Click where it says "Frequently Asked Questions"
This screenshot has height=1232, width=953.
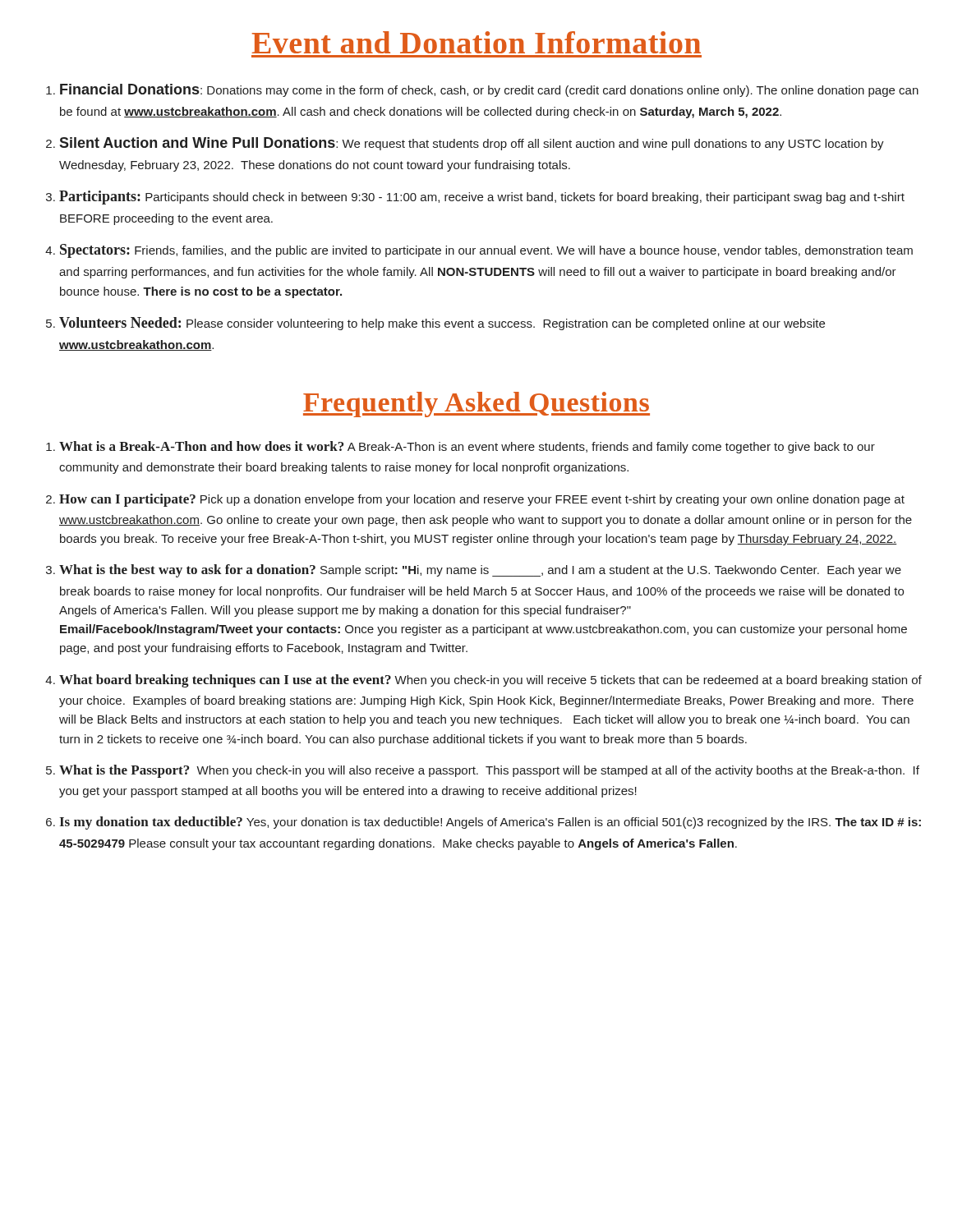[x=476, y=402]
